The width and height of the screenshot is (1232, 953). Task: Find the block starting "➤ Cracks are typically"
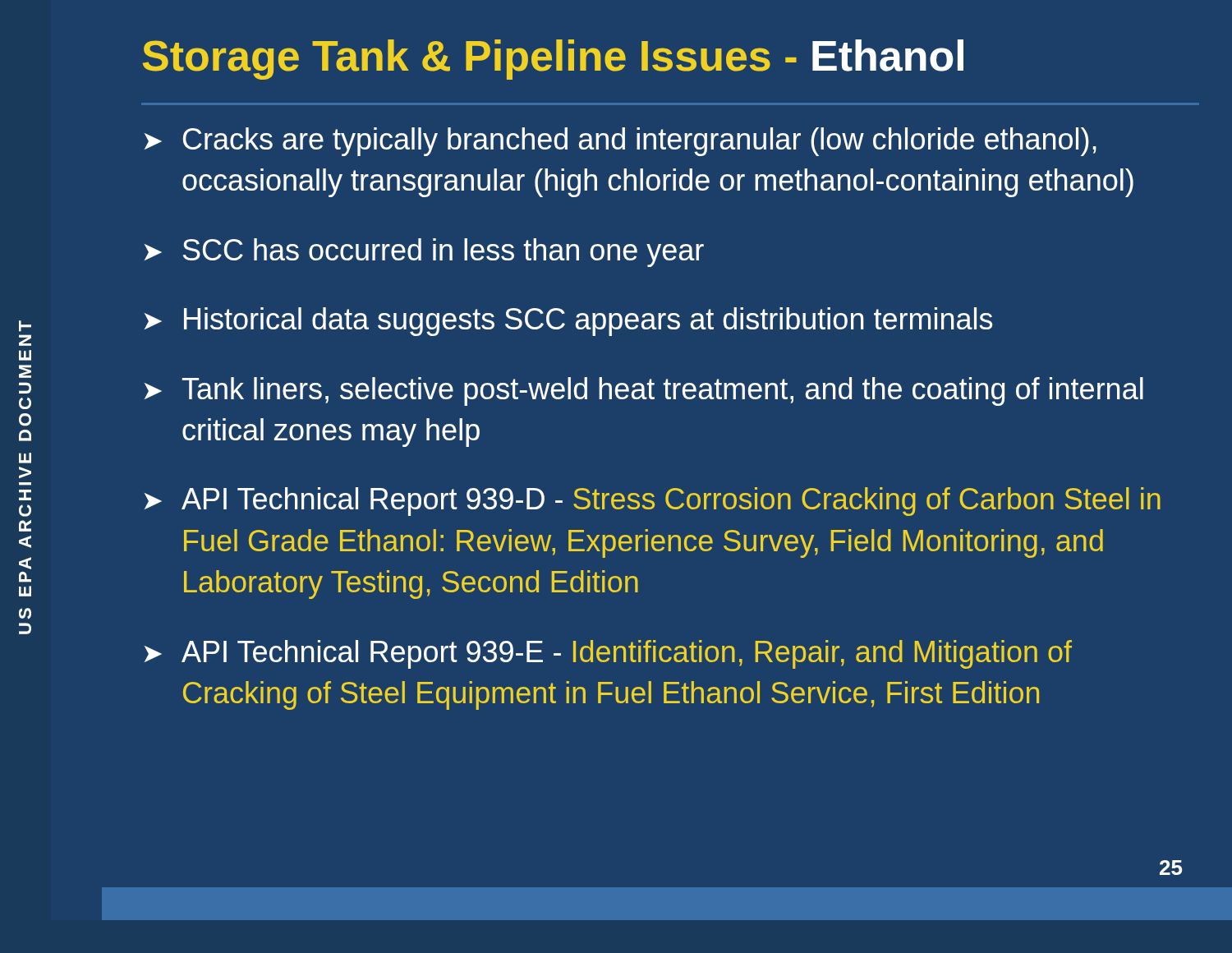click(662, 161)
